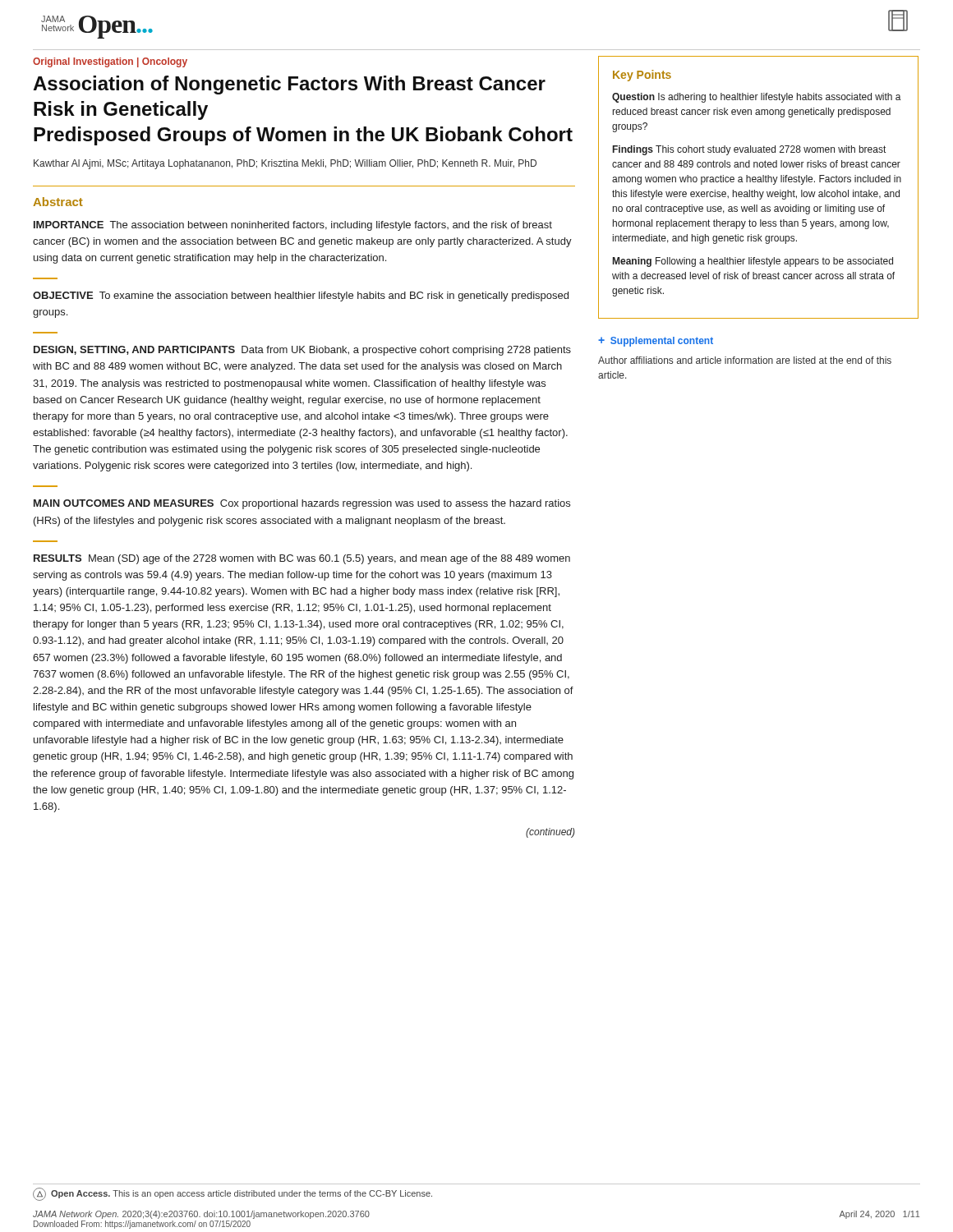The height and width of the screenshot is (1232, 953).
Task: Locate the text "+ Supplemental content"
Action: [656, 340]
